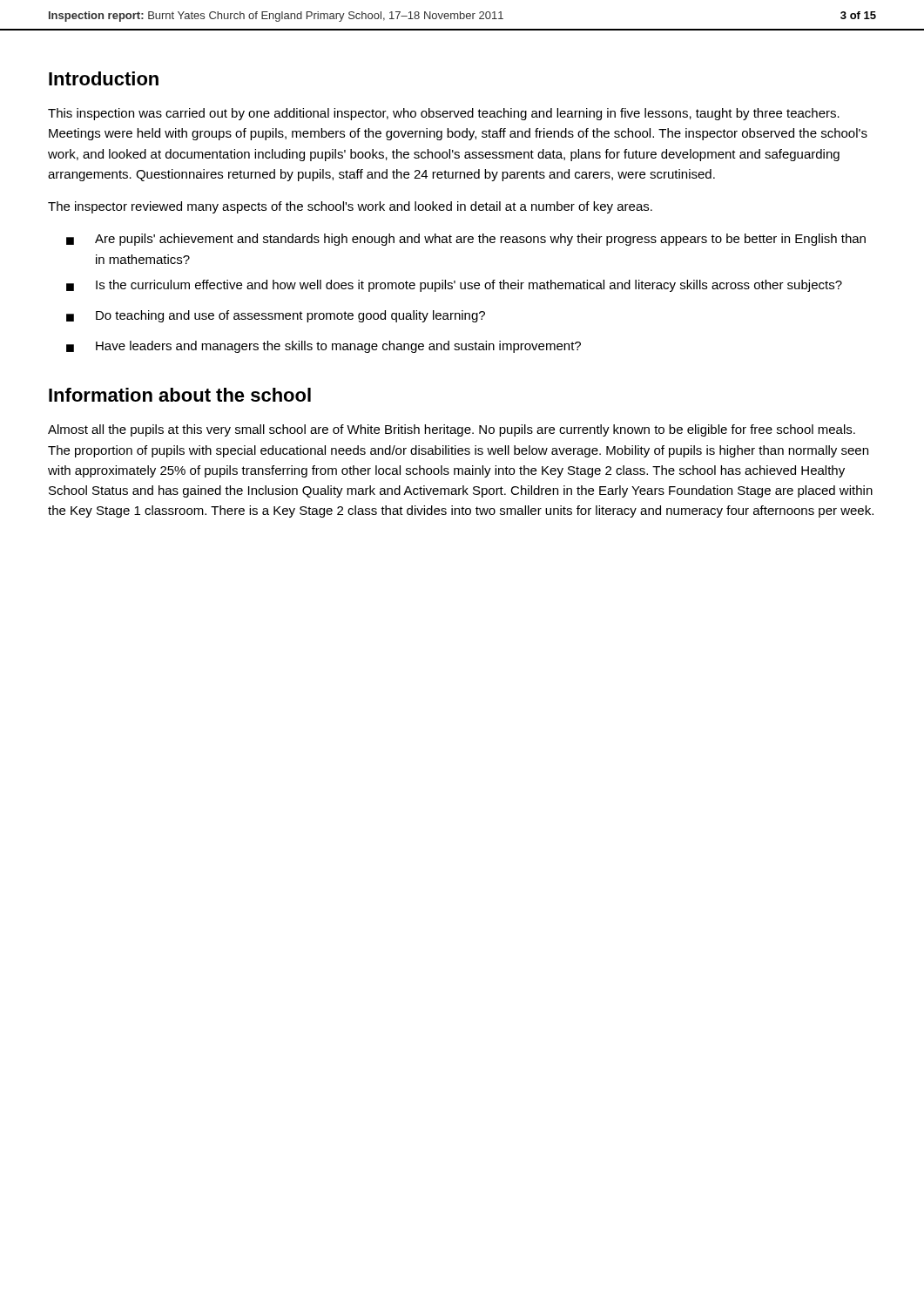Locate the section header that opens with "Information about the"
This screenshot has height=1307, width=924.
[180, 395]
